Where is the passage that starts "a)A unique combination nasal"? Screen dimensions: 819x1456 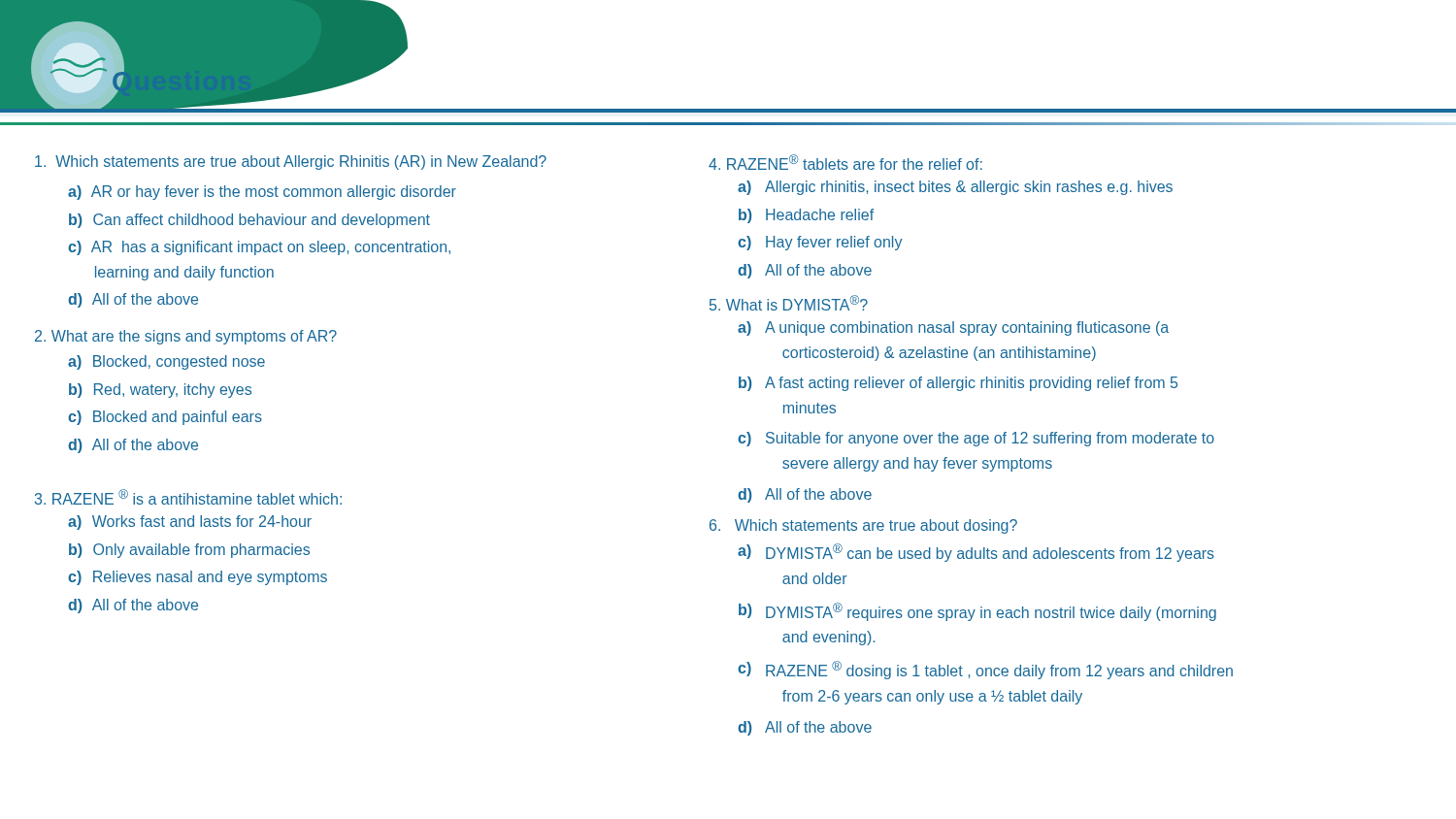[x=953, y=328]
